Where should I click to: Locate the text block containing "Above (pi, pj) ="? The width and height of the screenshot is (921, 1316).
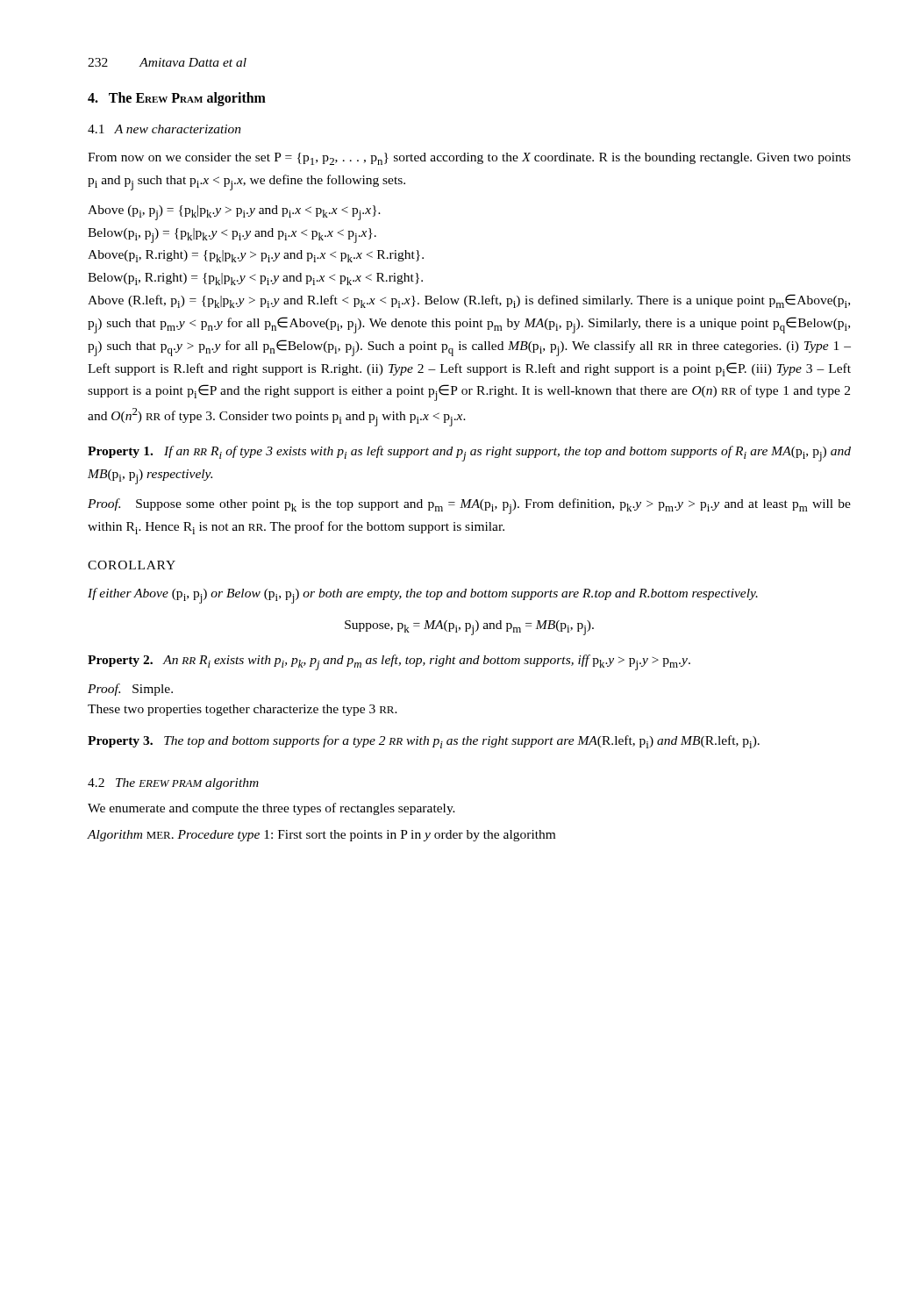pyautogui.click(x=234, y=213)
